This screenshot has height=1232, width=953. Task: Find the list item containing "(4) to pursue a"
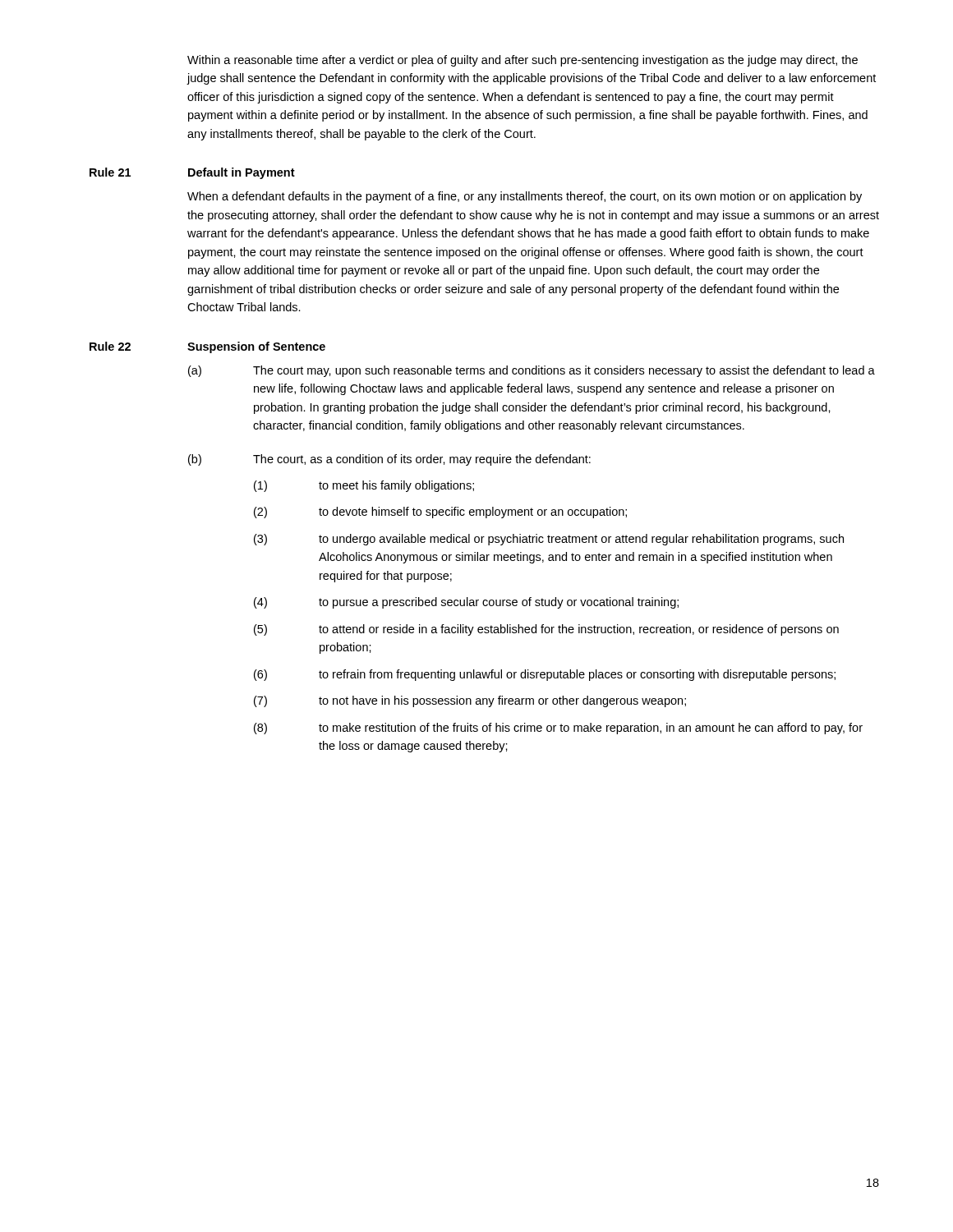[566, 602]
